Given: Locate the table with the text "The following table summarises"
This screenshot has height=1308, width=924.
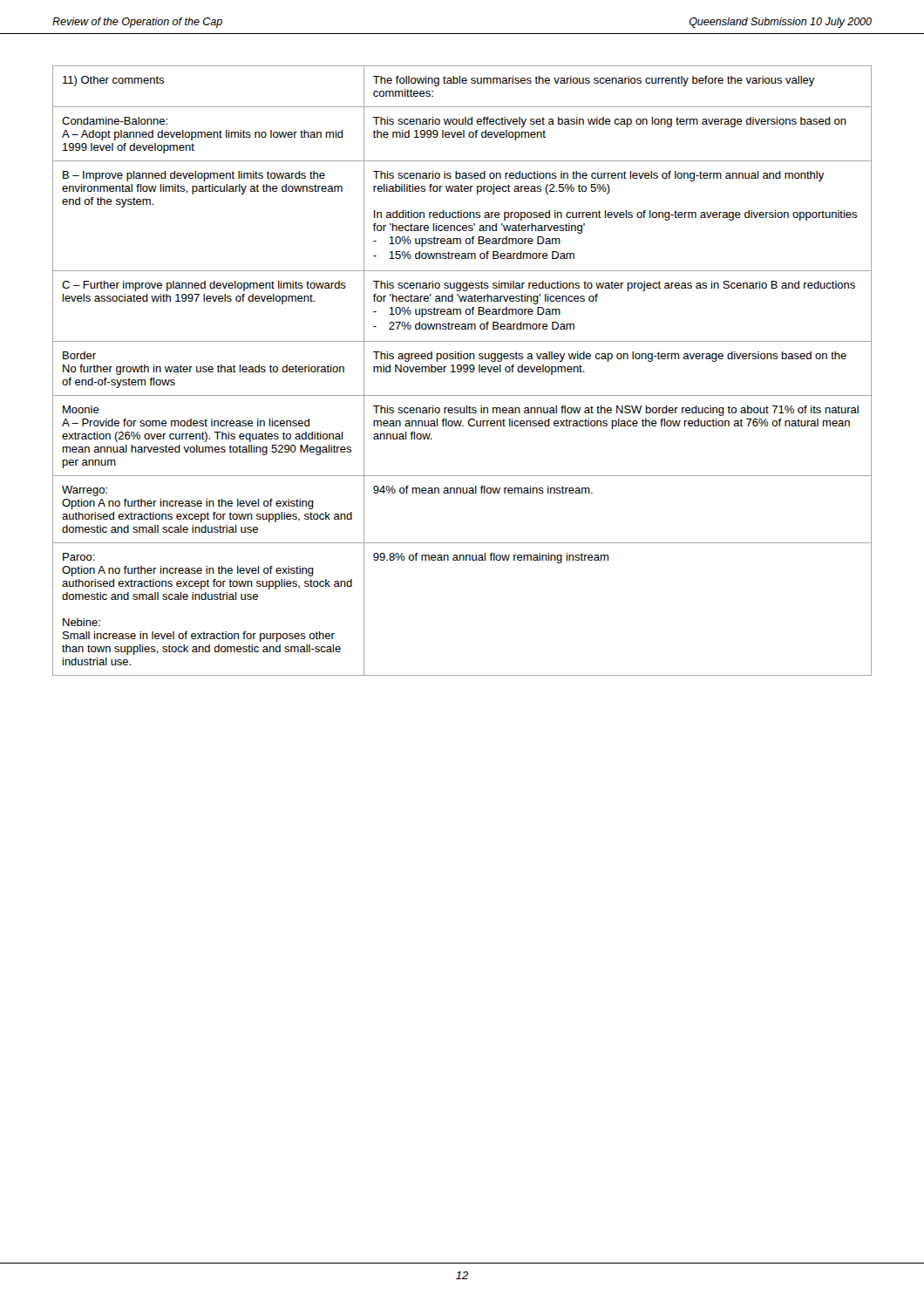Looking at the screenshot, I should tap(462, 371).
